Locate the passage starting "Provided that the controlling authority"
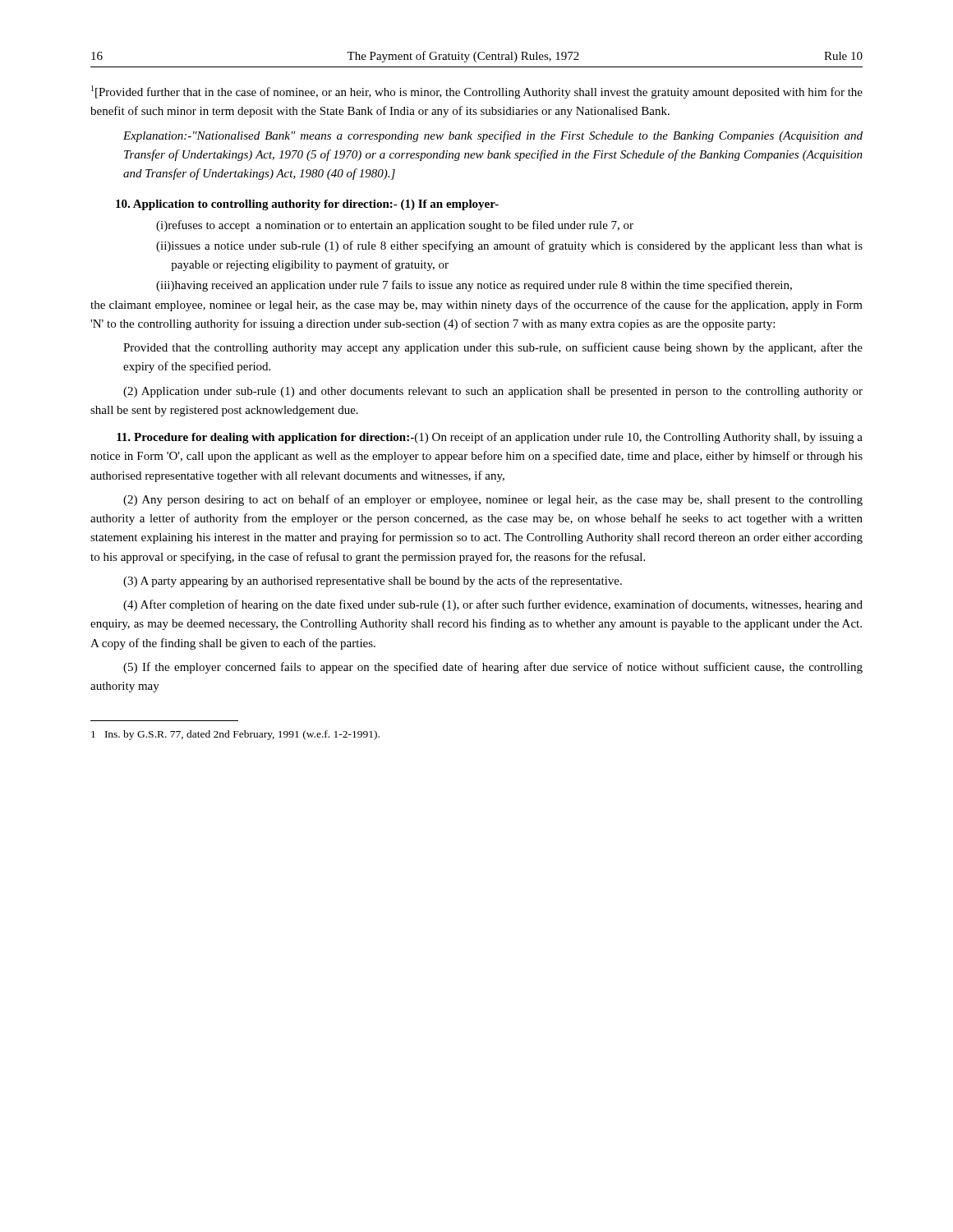The width and height of the screenshot is (953, 1232). pyautogui.click(x=493, y=357)
